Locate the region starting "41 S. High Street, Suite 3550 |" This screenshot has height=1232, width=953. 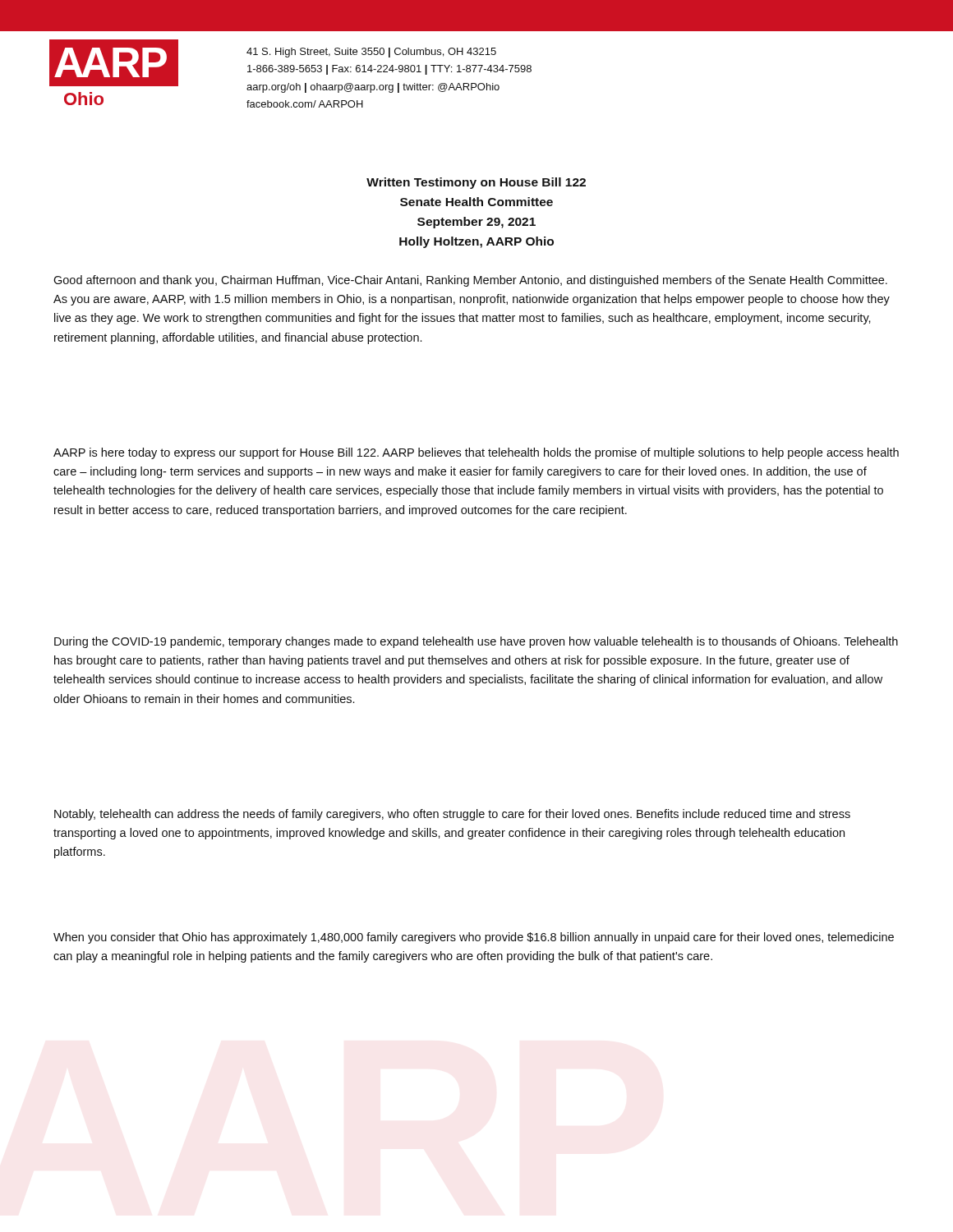389,78
